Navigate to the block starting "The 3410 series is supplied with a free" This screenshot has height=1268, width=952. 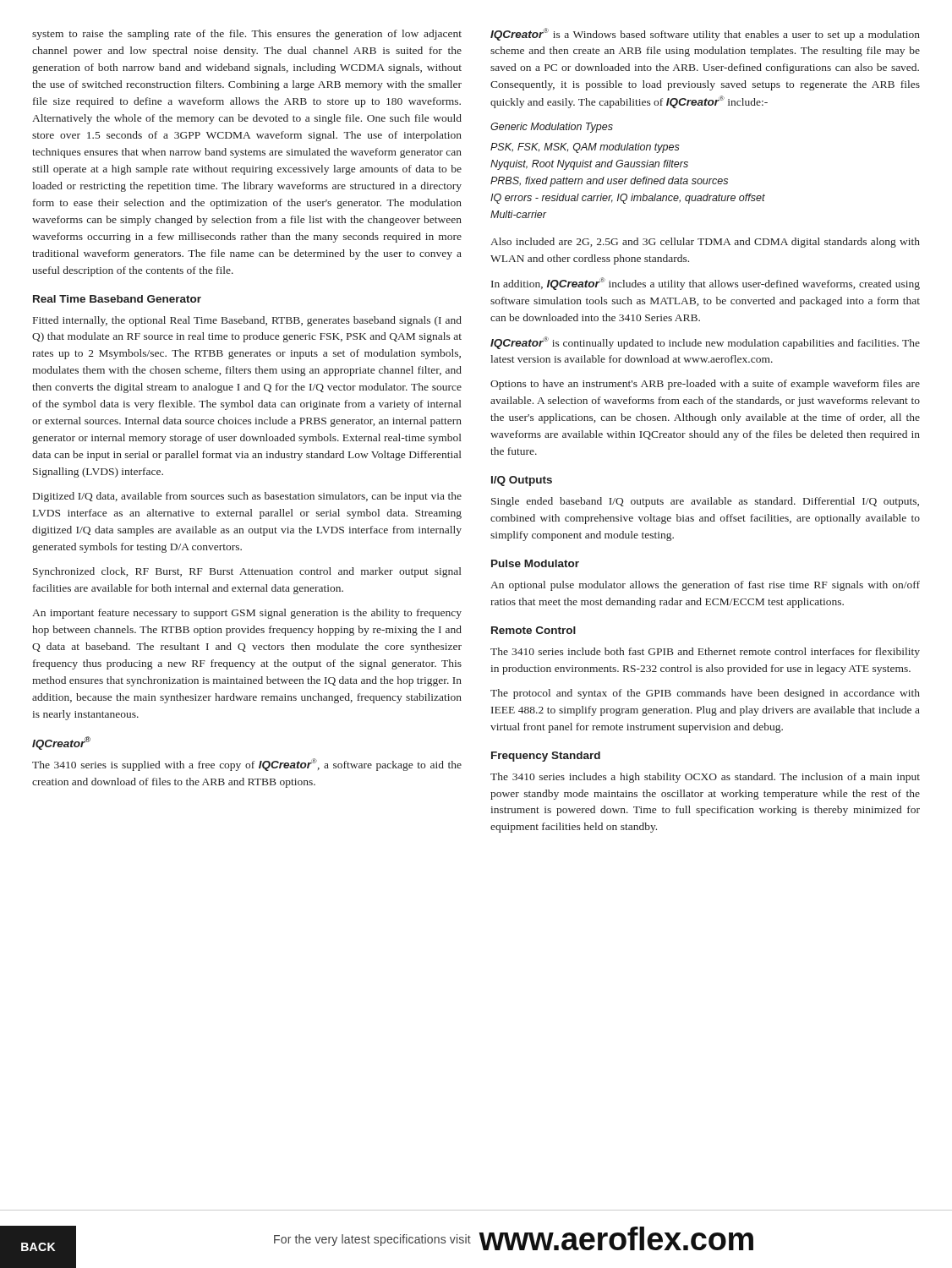coord(247,773)
